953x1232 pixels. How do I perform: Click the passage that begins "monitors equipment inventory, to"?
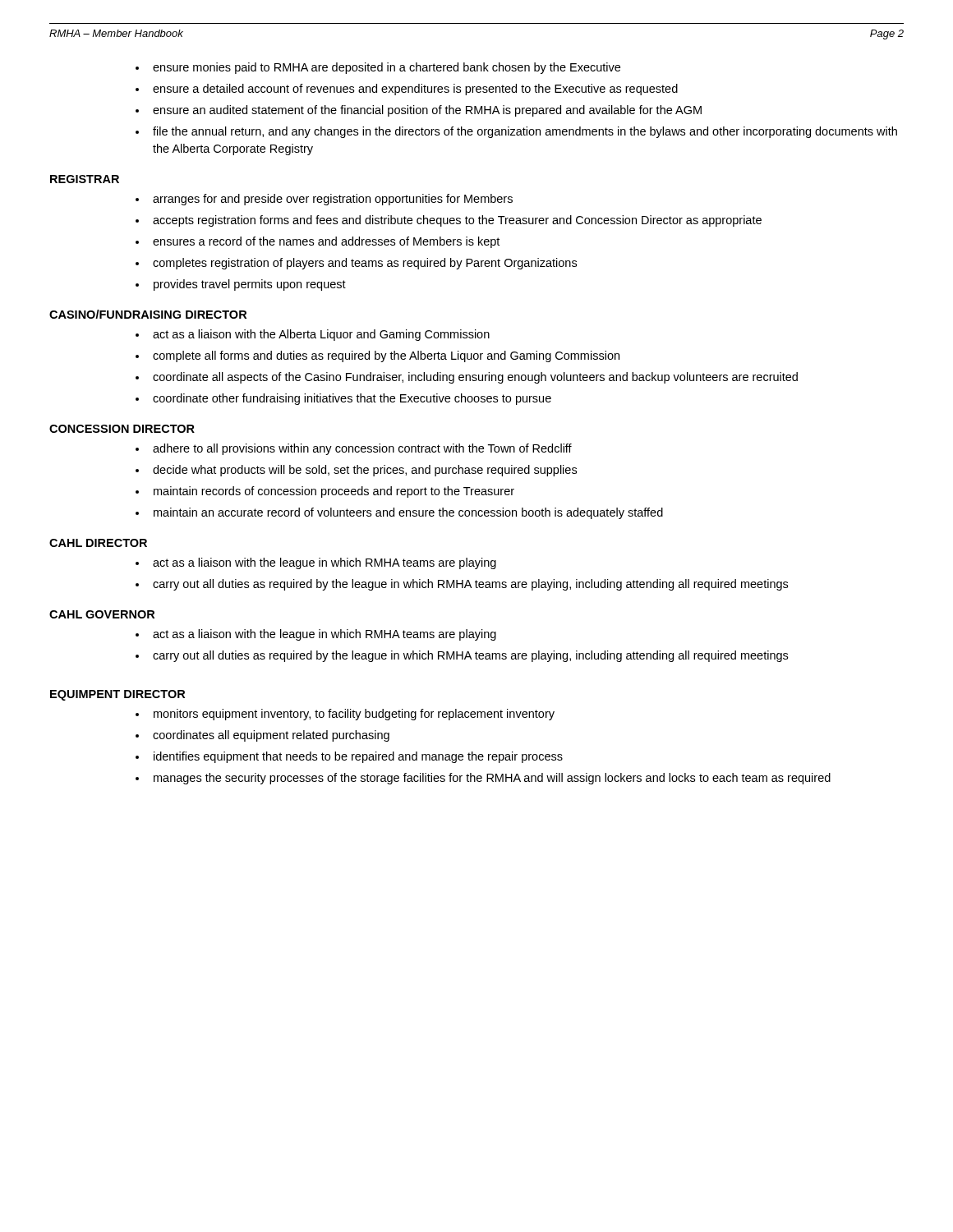coord(354,714)
